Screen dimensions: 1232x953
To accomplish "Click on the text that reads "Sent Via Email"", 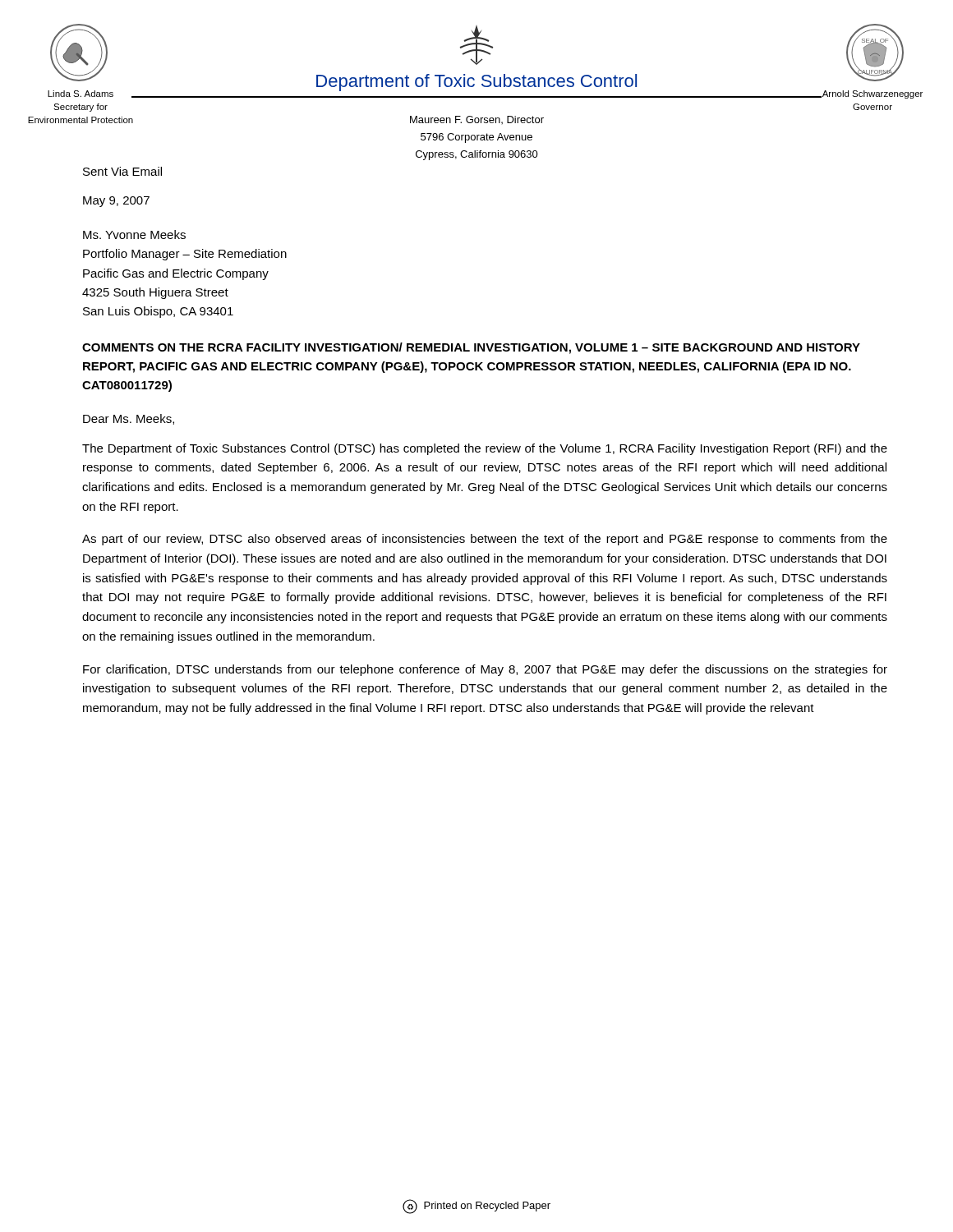I will [122, 171].
